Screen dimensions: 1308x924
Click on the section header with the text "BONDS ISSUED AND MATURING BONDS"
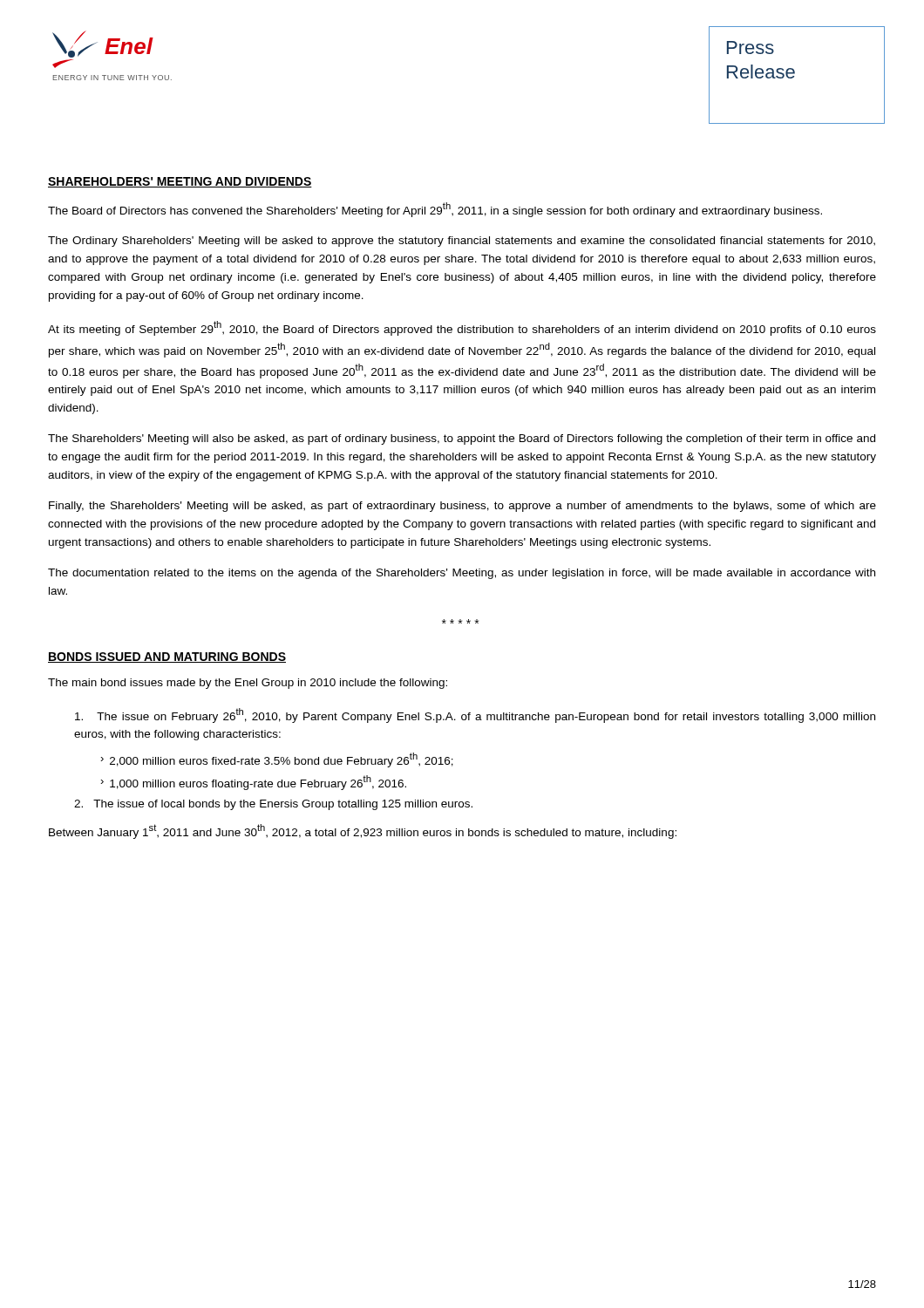pyautogui.click(x=167, y=656)
